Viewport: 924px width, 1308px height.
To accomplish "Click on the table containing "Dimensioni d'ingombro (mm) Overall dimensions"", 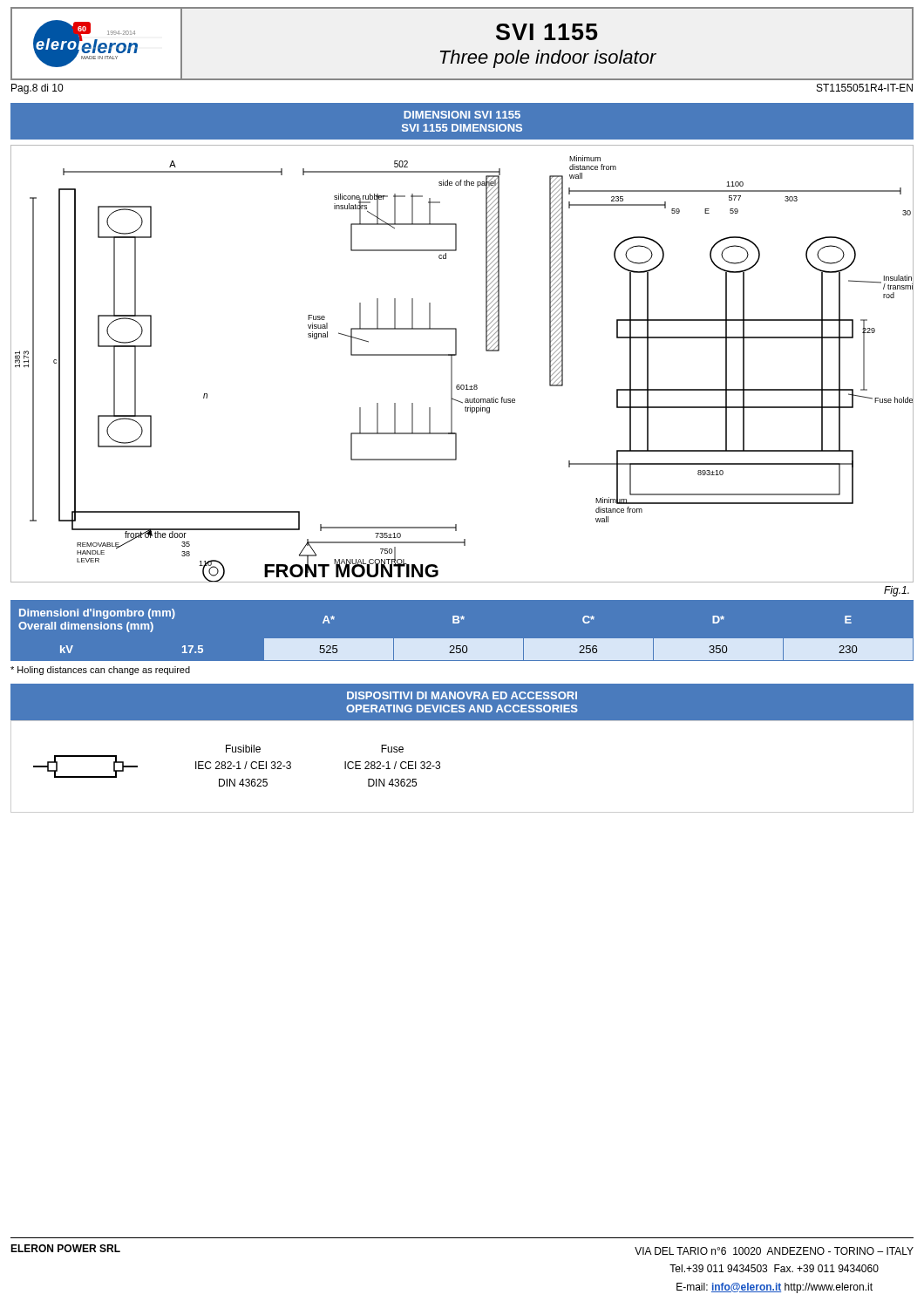I will [462, 630].
